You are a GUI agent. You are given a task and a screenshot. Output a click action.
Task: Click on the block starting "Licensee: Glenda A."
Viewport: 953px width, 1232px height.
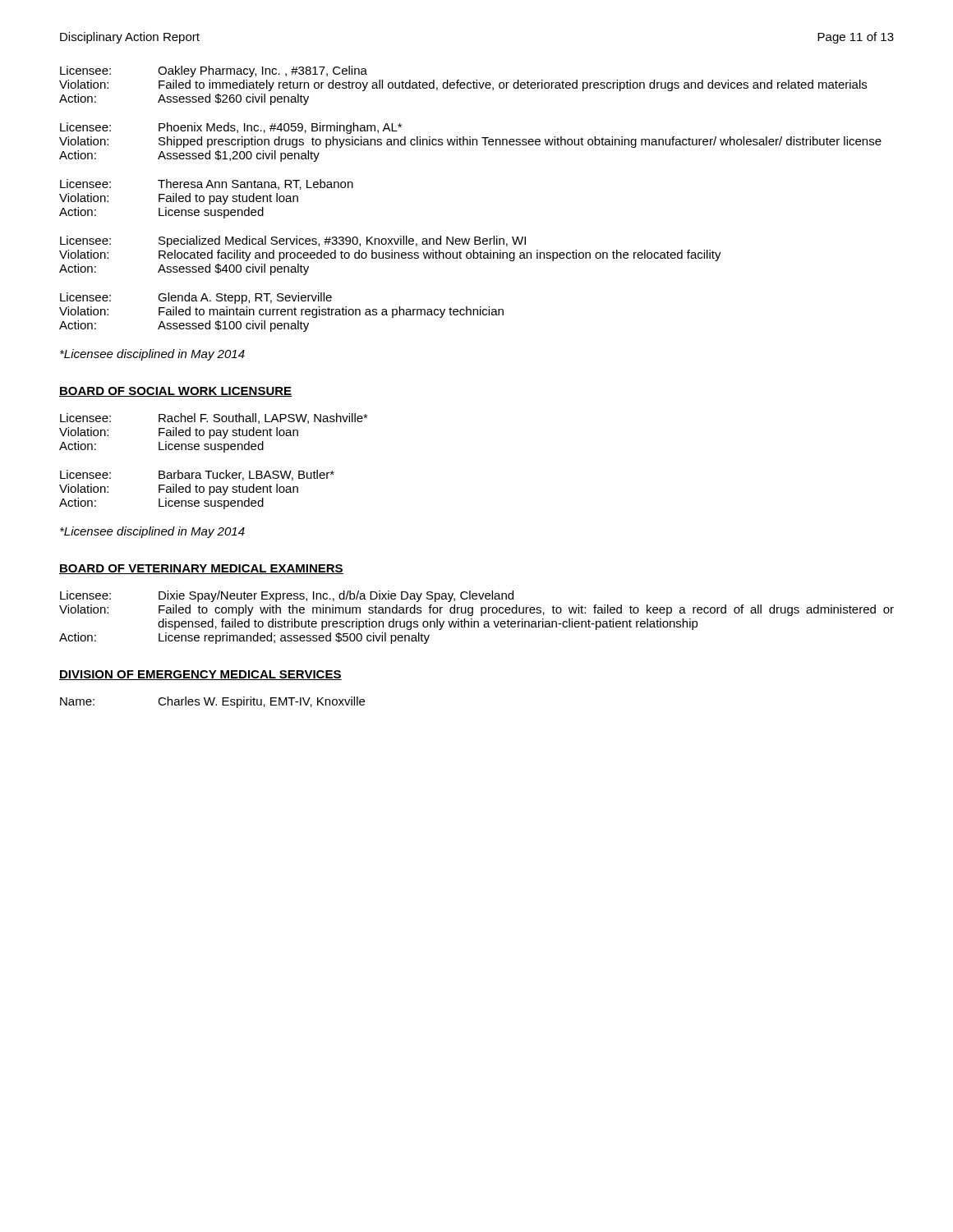[x=476, y=311]
